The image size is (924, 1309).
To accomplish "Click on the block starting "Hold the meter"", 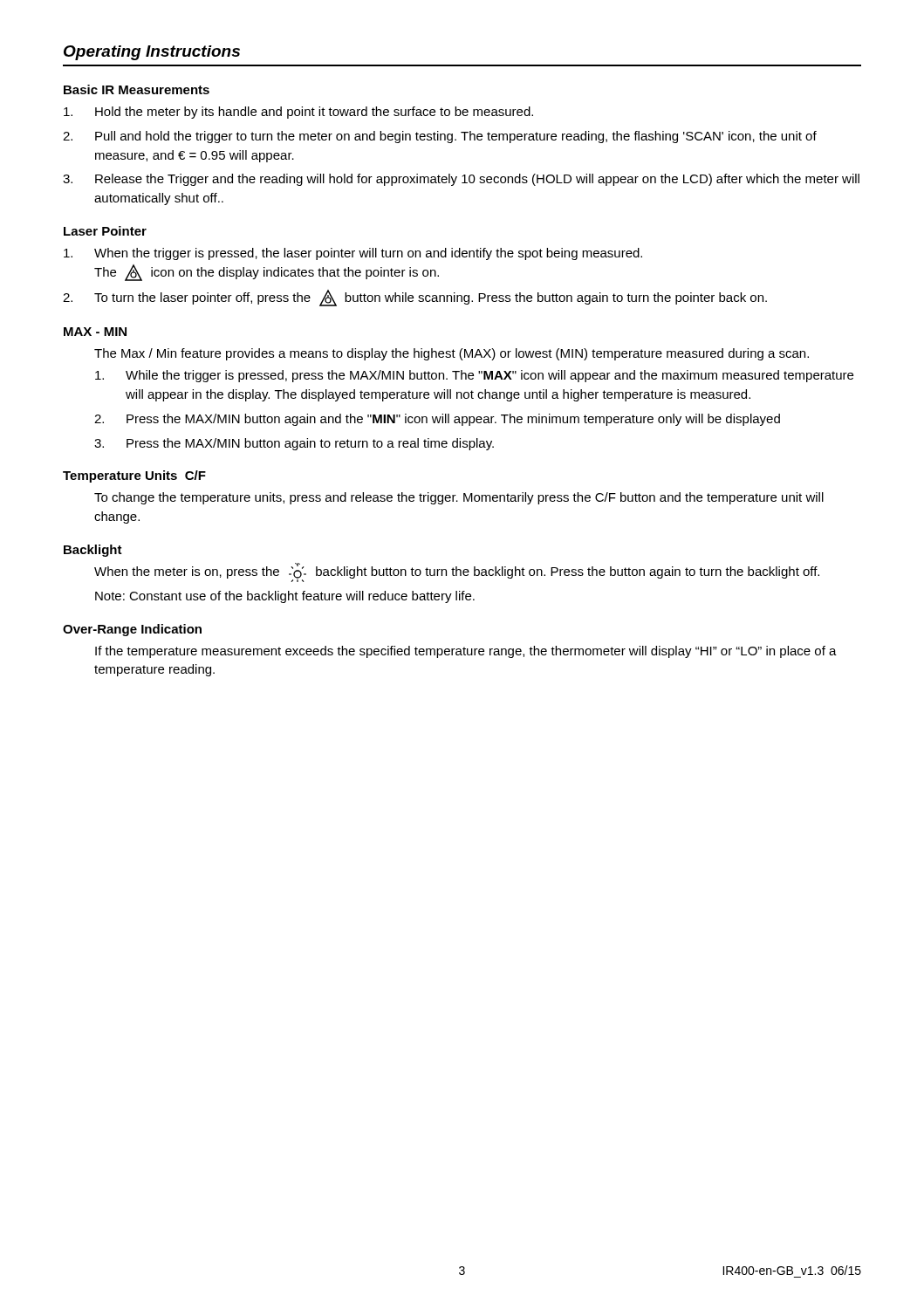I will [462, 112].
